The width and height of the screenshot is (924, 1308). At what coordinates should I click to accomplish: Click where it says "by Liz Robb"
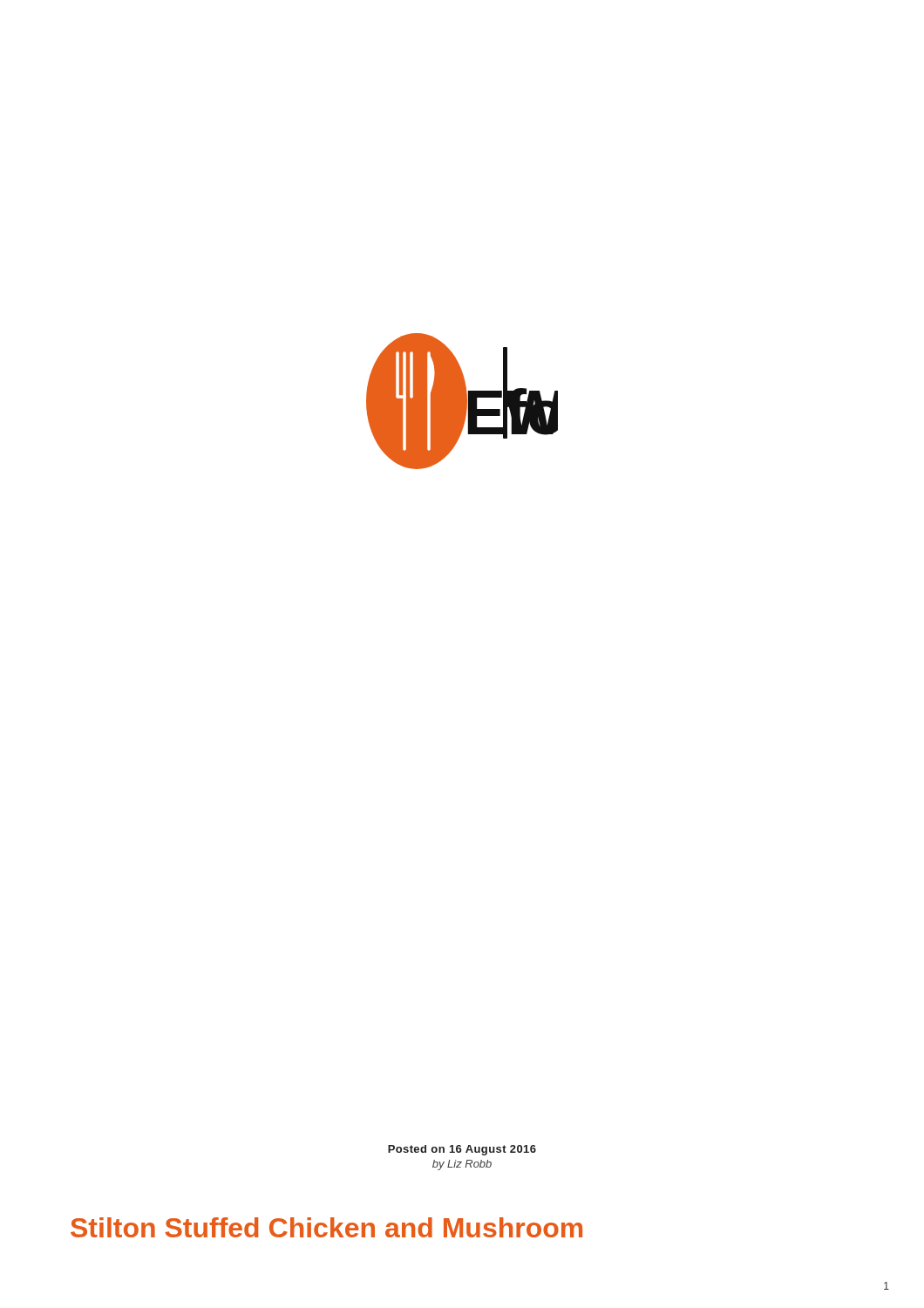[x=462, y=1164]
